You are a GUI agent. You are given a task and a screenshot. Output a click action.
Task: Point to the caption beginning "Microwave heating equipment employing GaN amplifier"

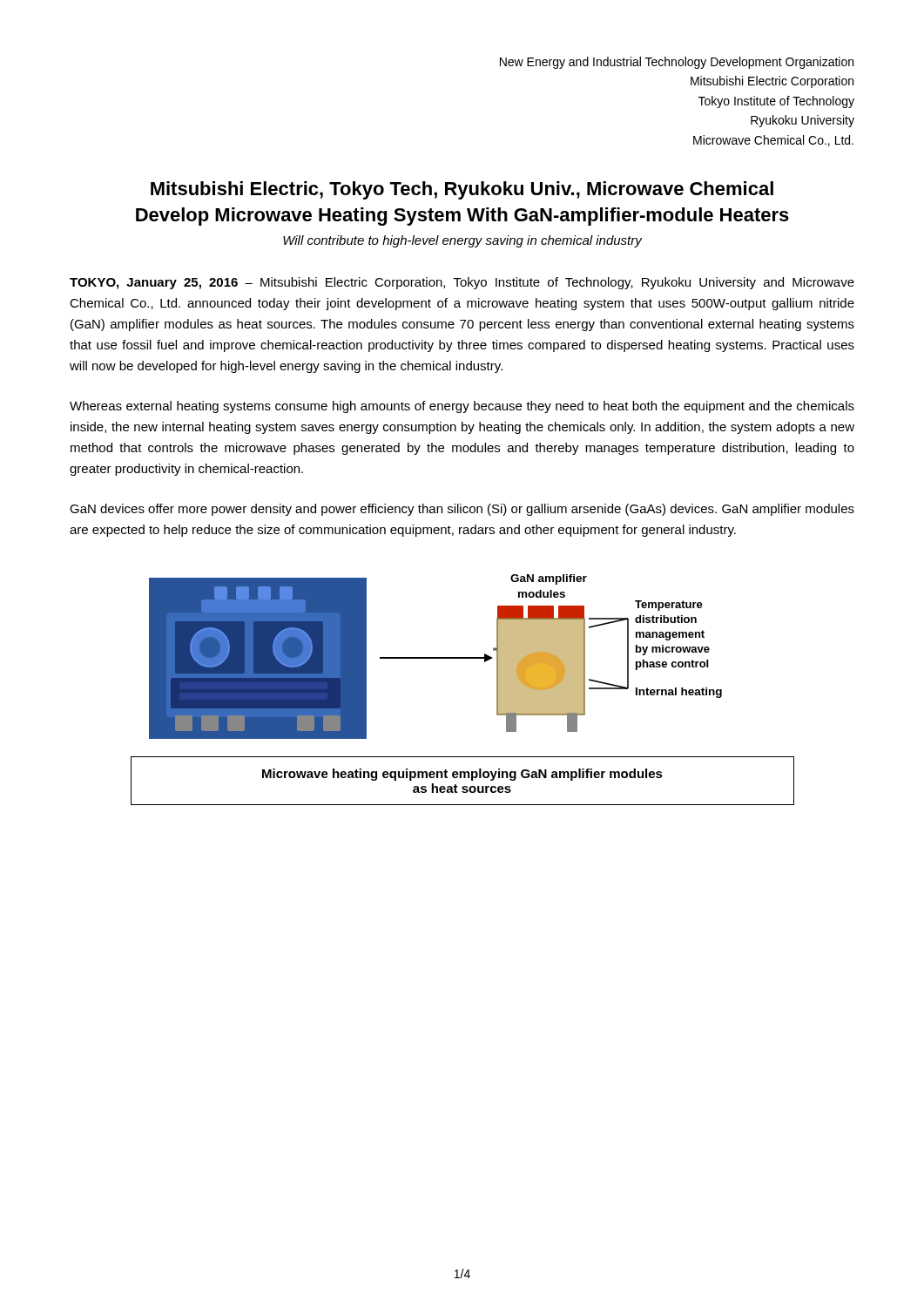click(462, 781)
